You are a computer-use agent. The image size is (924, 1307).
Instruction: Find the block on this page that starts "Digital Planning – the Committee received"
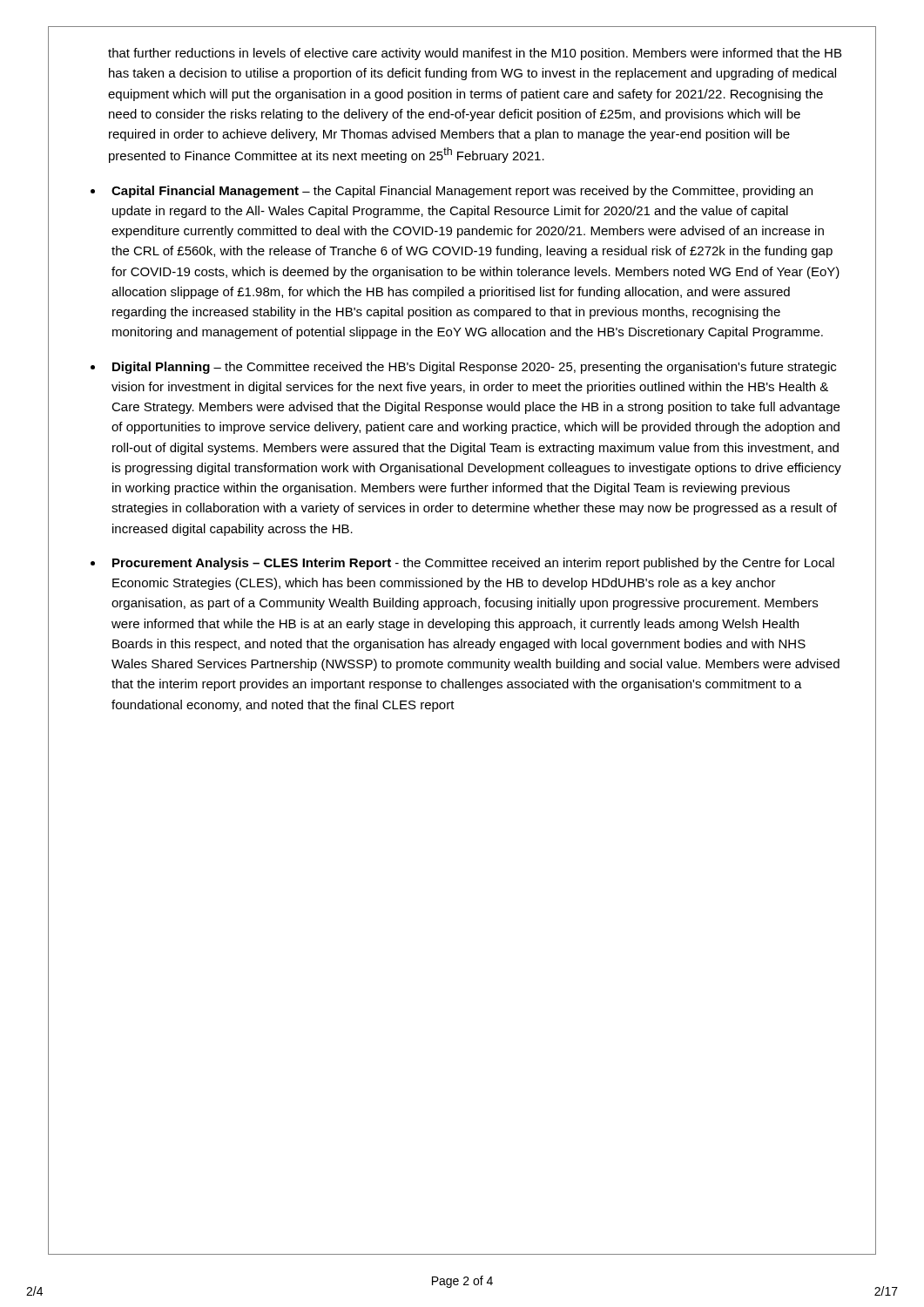click(476, 447)
